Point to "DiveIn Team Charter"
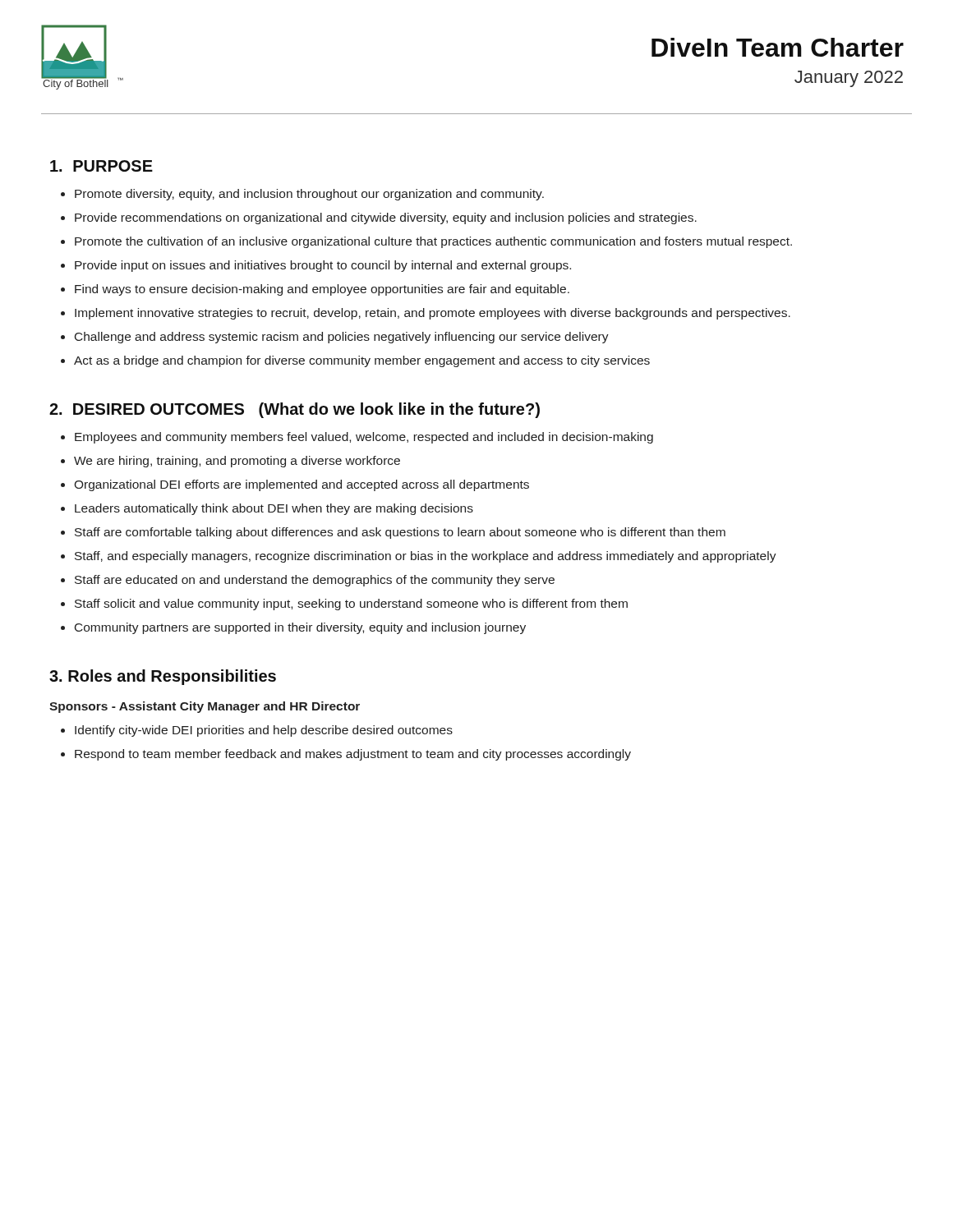The width and height of the screenshot is (953, 1232). coord(777,48)
